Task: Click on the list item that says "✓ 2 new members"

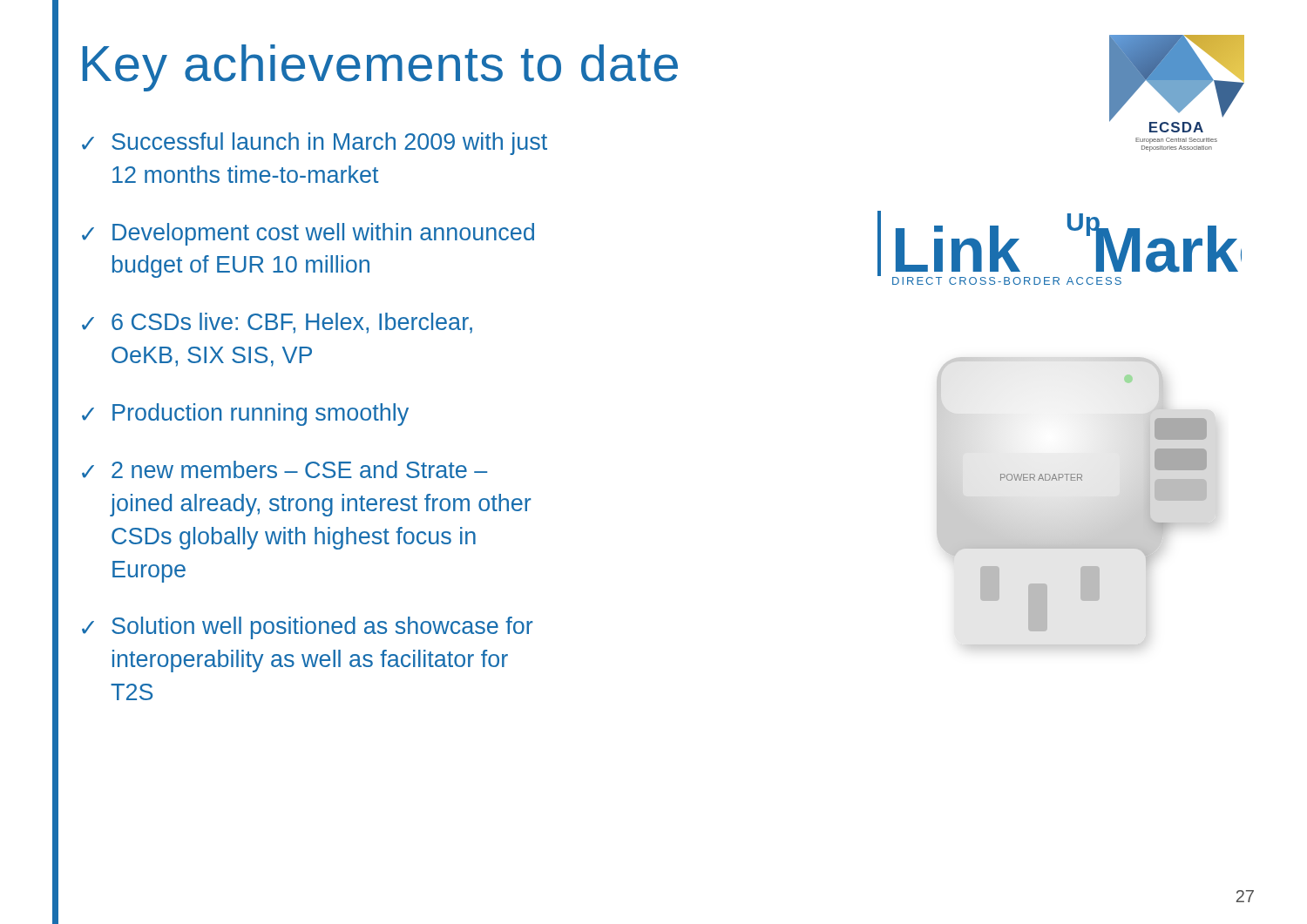Action: (x=305, y=521)
